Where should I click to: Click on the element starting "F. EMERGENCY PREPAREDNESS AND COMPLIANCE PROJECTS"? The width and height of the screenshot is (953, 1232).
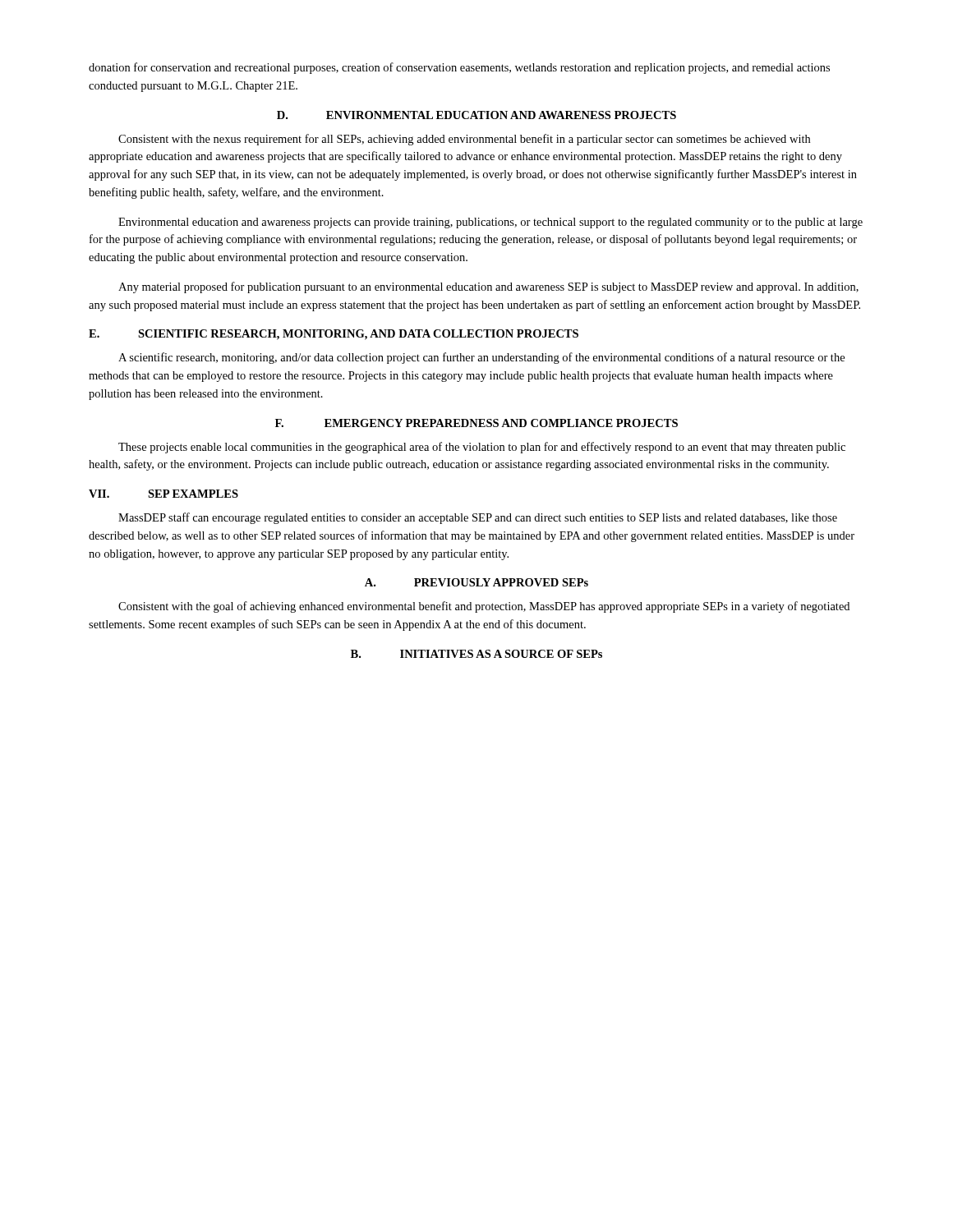476,423
